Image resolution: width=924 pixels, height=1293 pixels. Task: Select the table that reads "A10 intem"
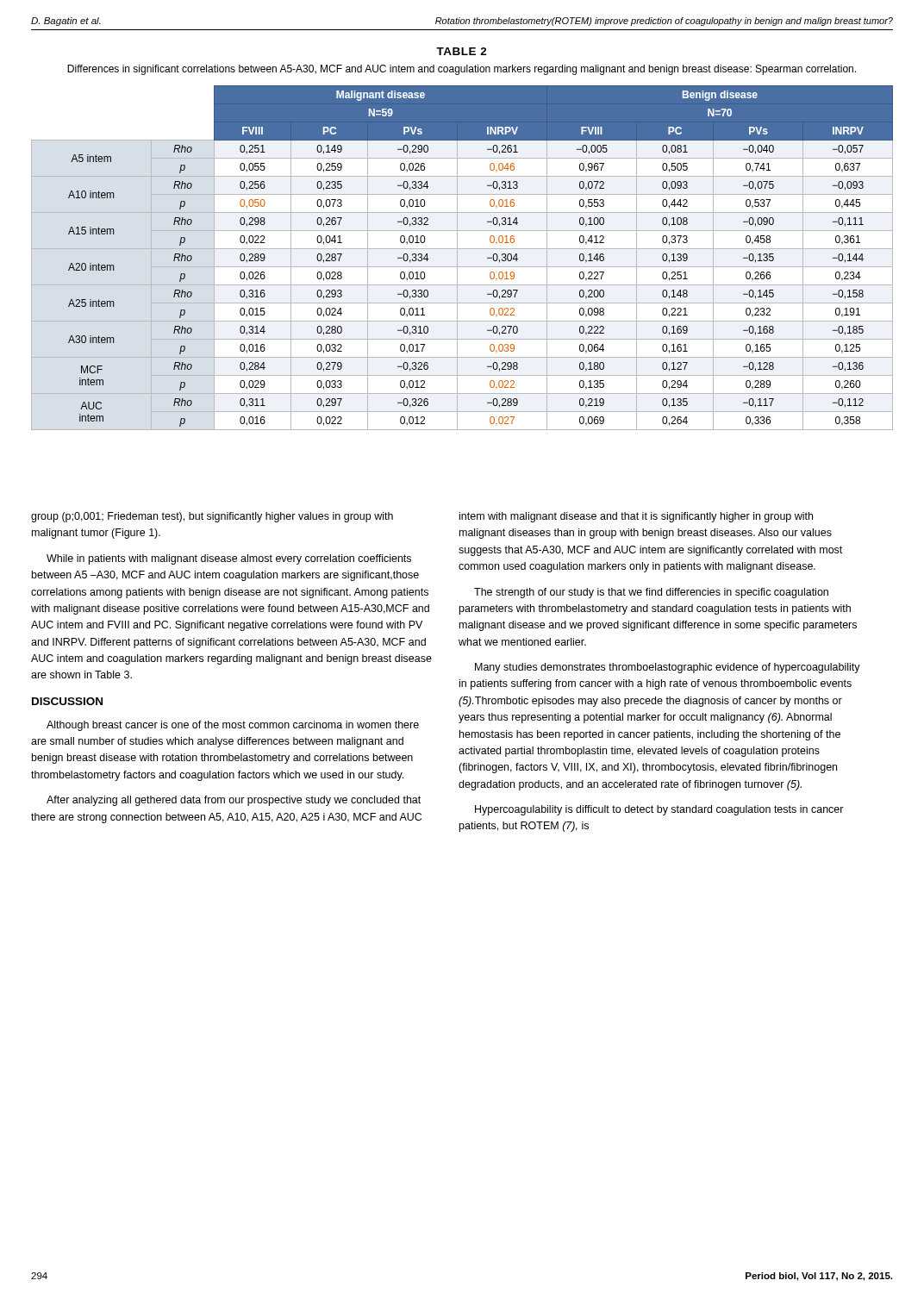462,258
